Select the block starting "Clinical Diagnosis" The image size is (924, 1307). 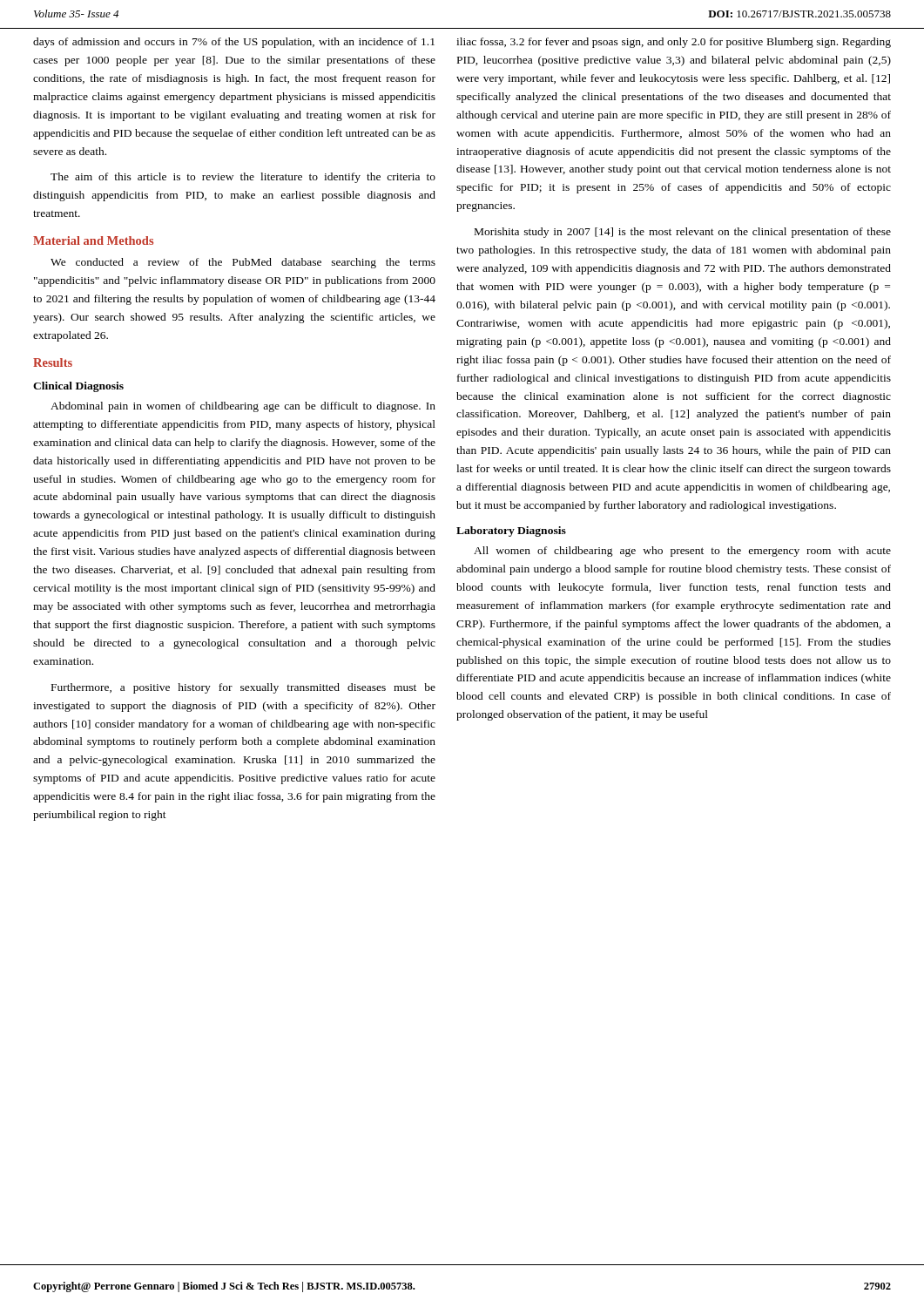tap(78, 385)
